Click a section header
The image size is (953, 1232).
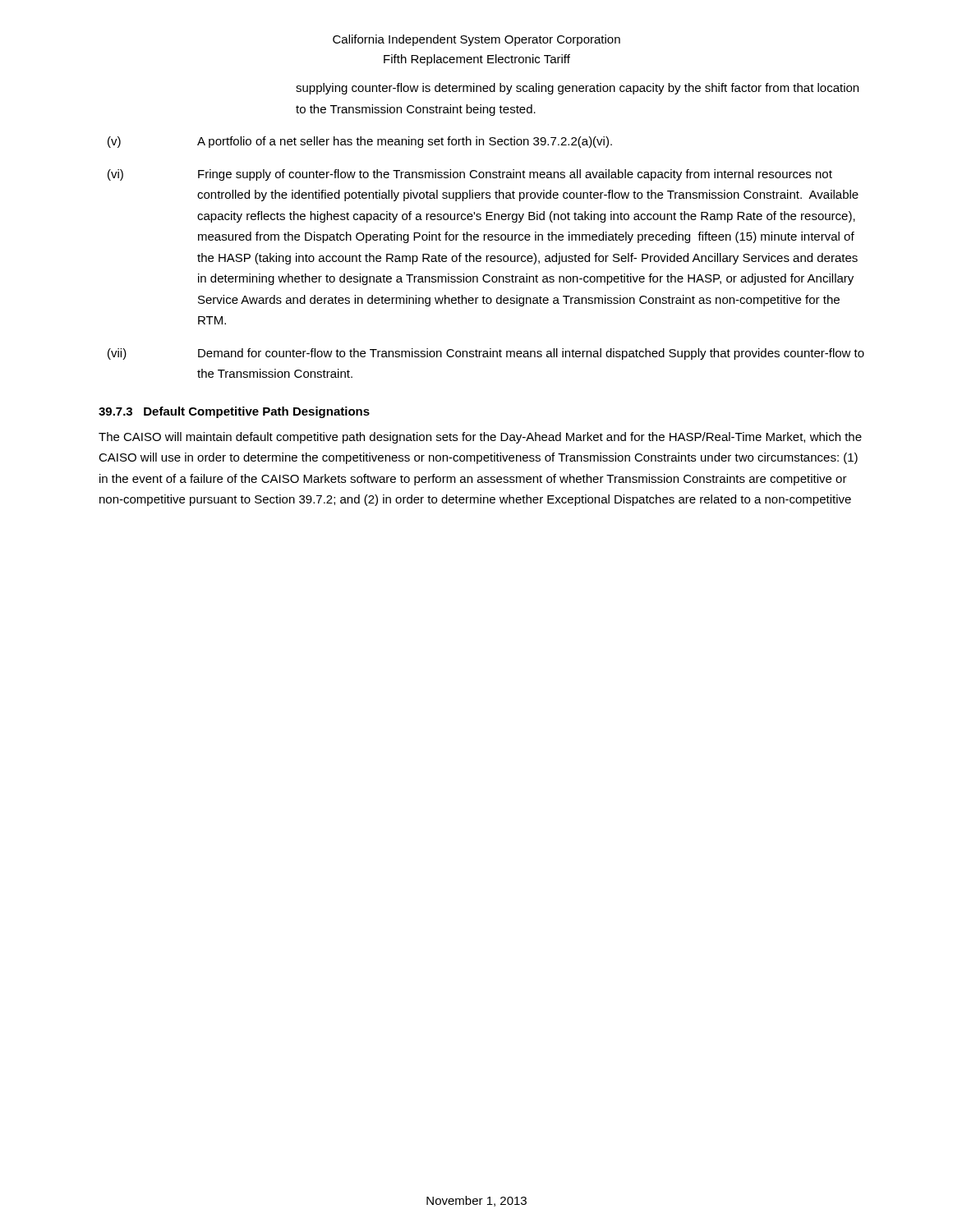pyautogui.click(x=234, y=411)
